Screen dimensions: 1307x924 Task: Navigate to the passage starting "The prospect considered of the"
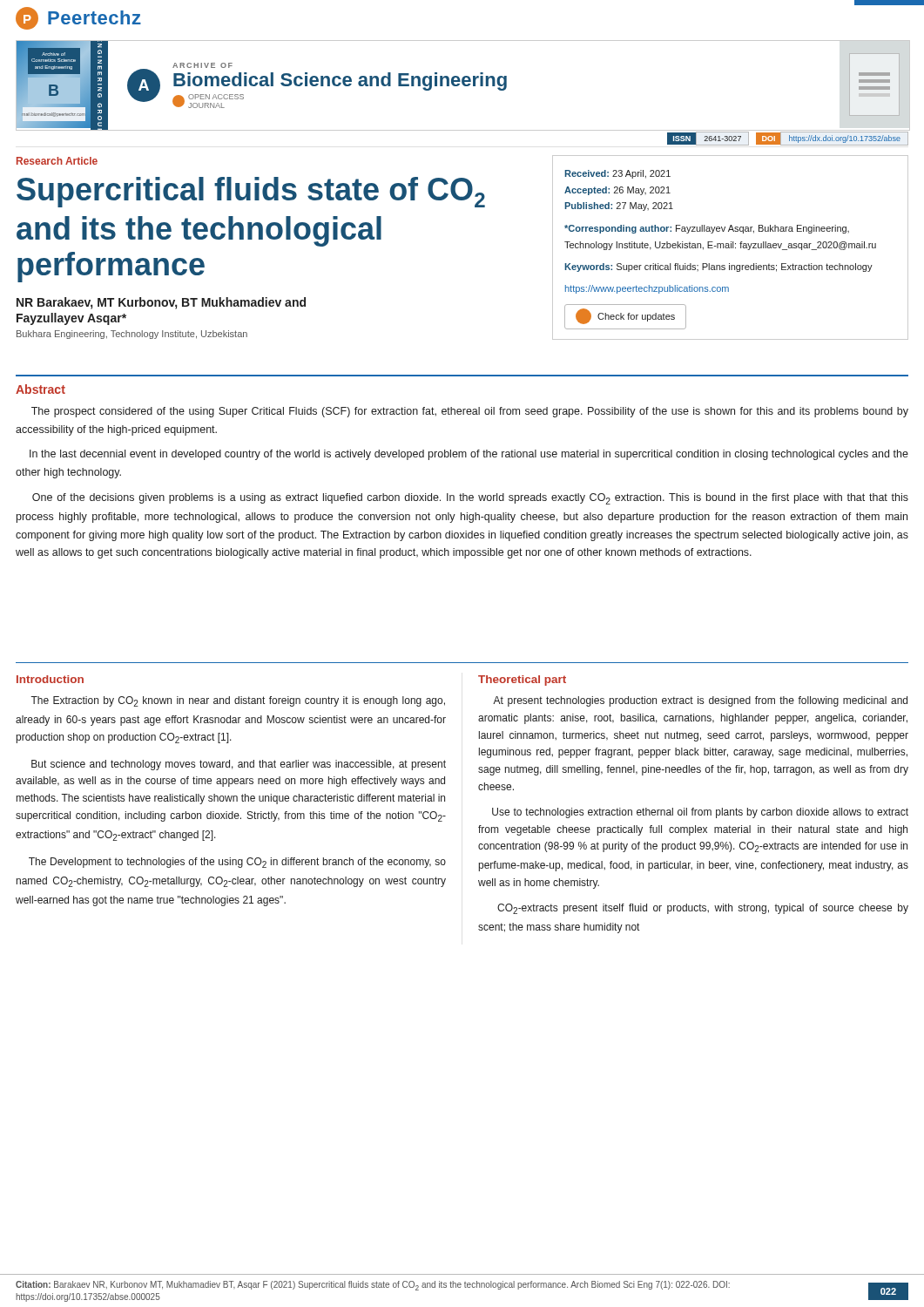[462, 420]
